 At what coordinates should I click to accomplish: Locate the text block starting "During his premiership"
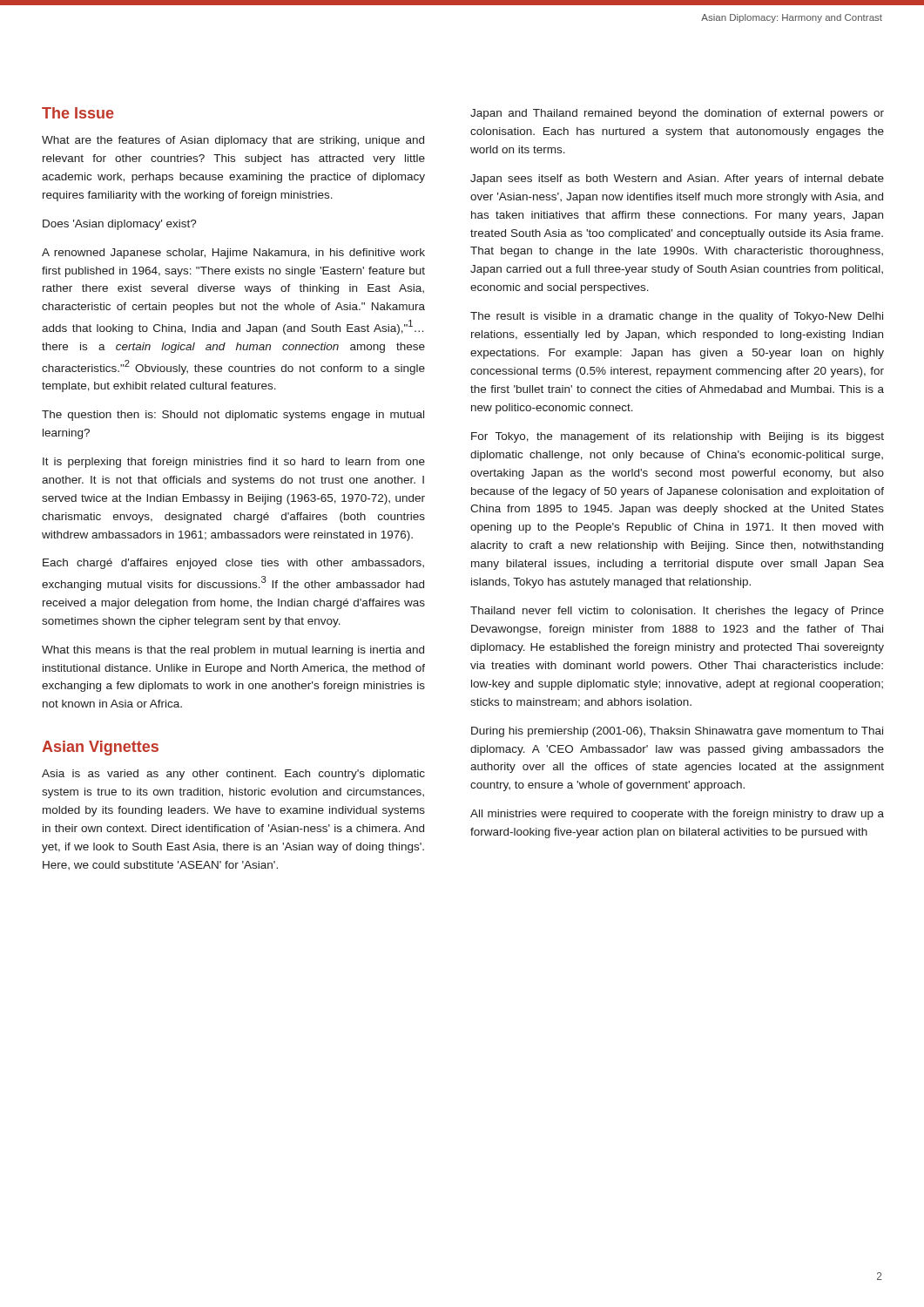[677, 758]
